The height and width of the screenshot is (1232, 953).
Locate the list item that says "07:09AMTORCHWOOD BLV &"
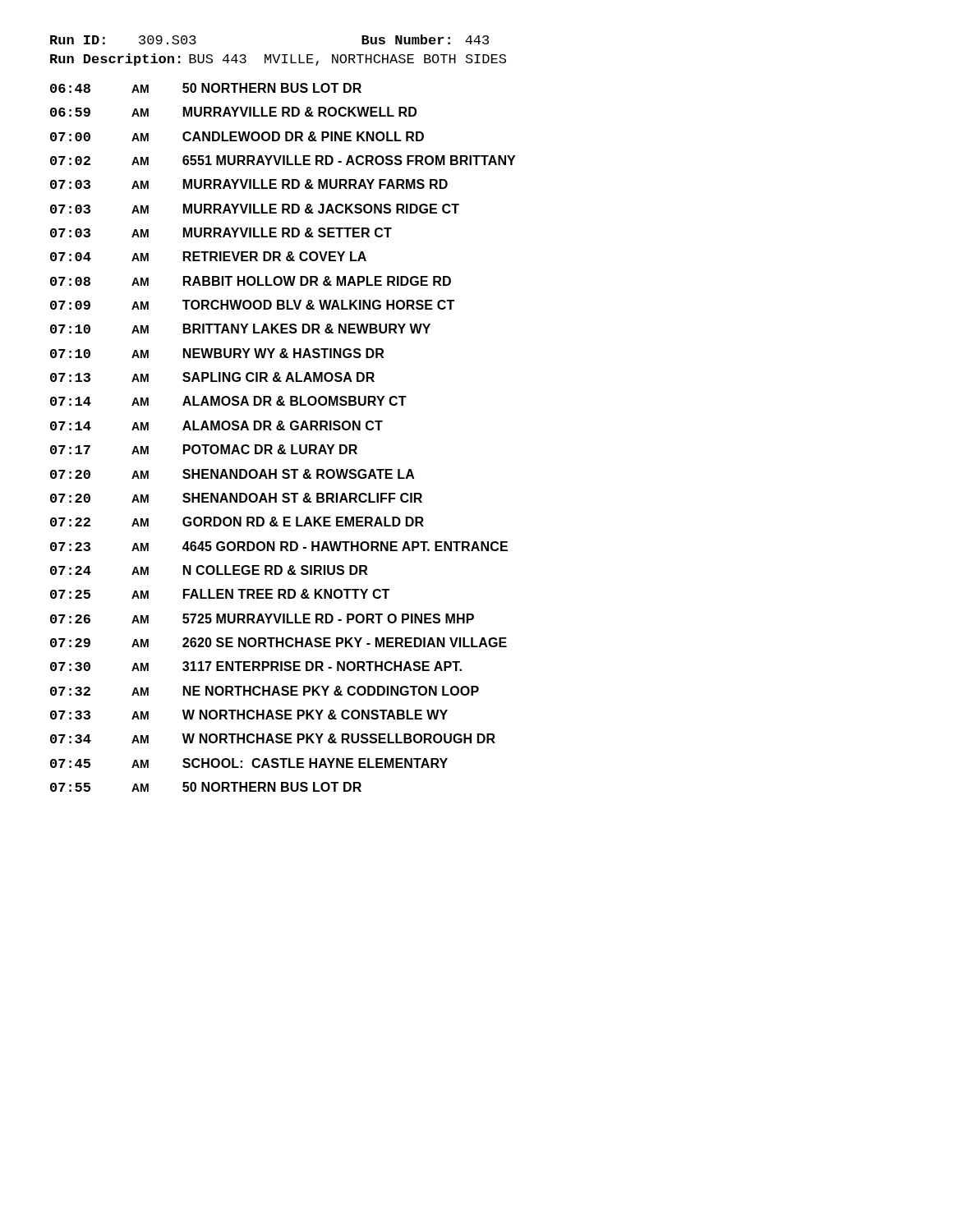252,307
